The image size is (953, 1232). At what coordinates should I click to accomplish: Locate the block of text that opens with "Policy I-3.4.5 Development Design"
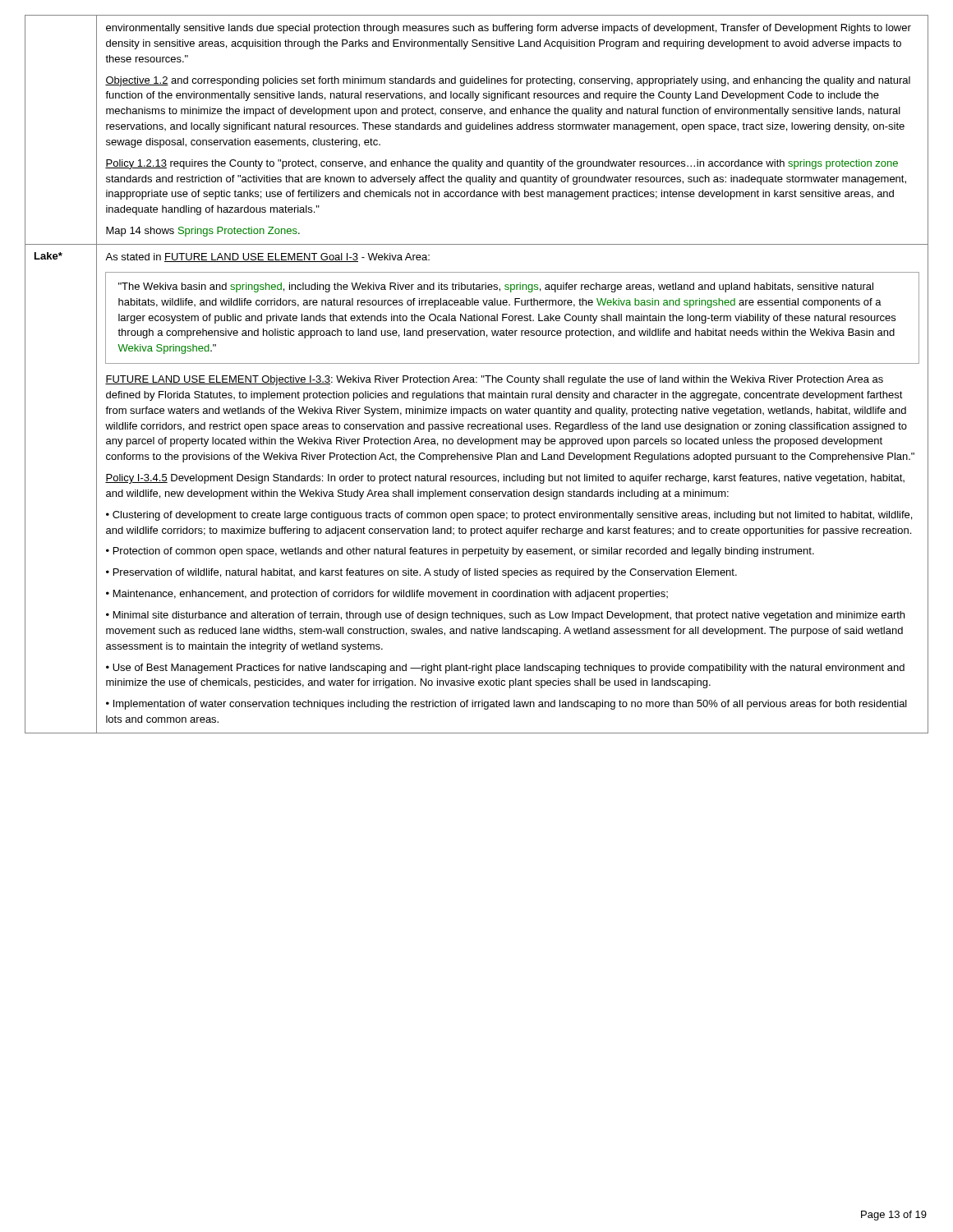click(505, 485)
